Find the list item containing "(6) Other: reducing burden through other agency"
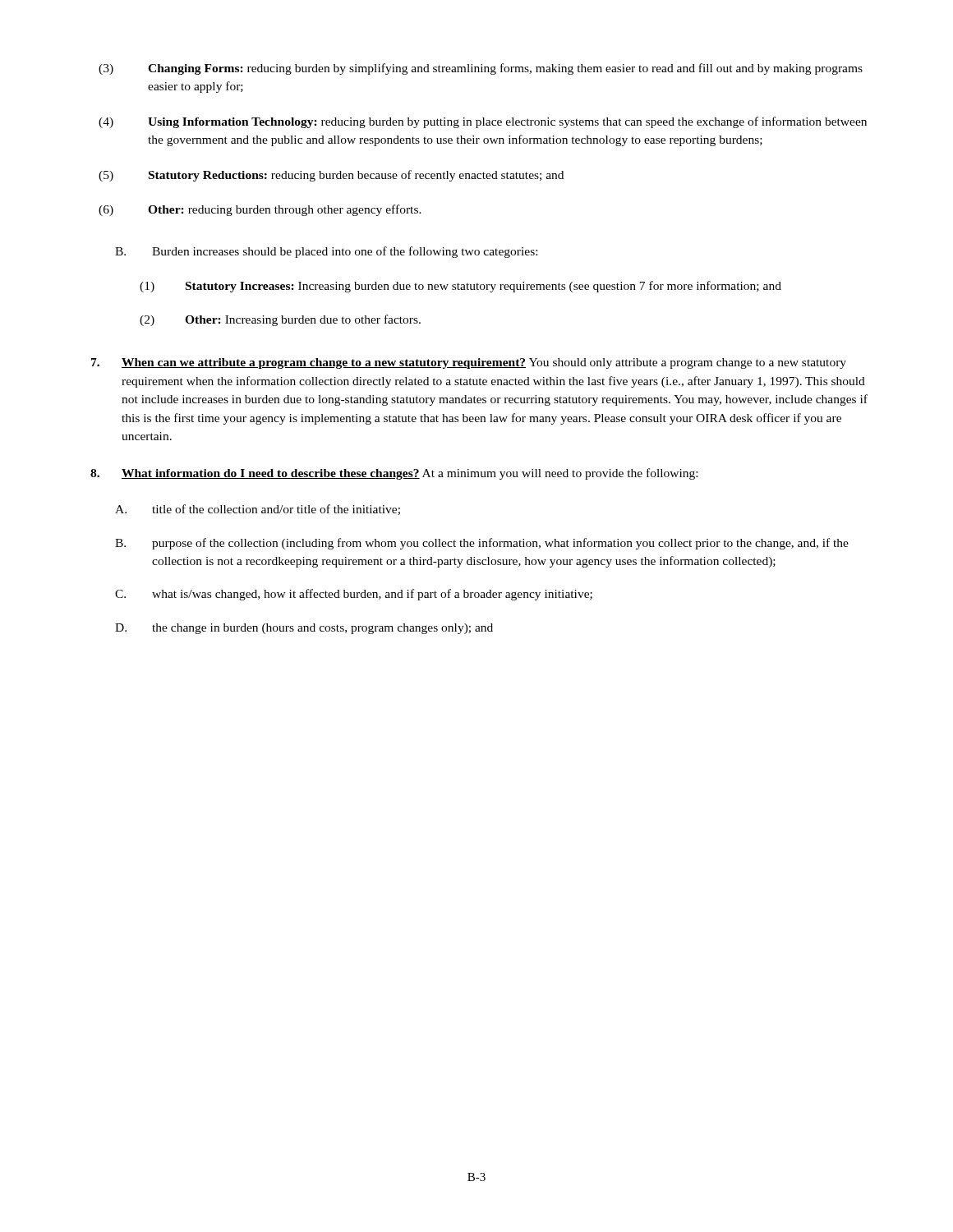This screenshot has height=1232, width=953. [260, 210]
